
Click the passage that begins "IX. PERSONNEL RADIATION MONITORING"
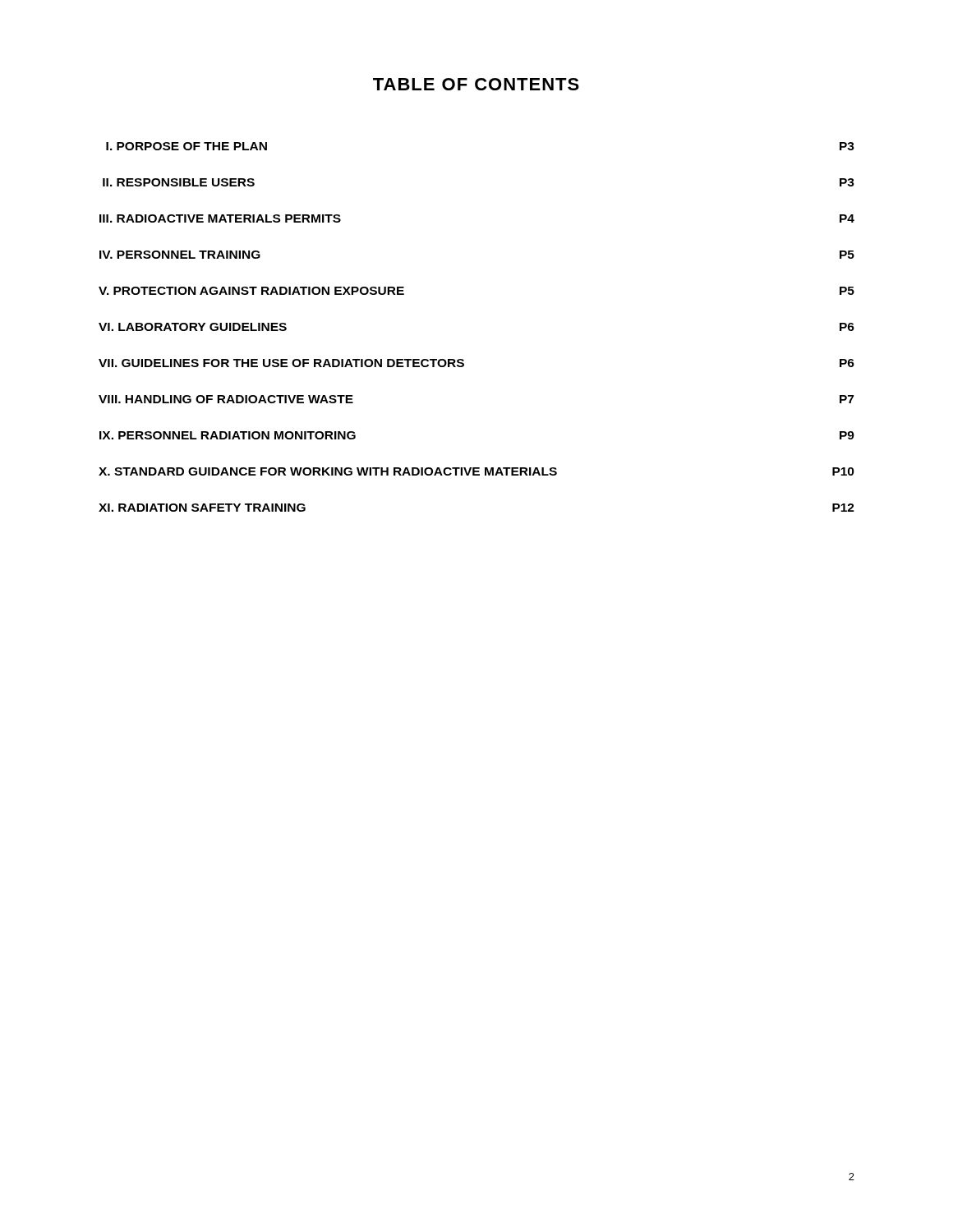(x=230, y=435)
